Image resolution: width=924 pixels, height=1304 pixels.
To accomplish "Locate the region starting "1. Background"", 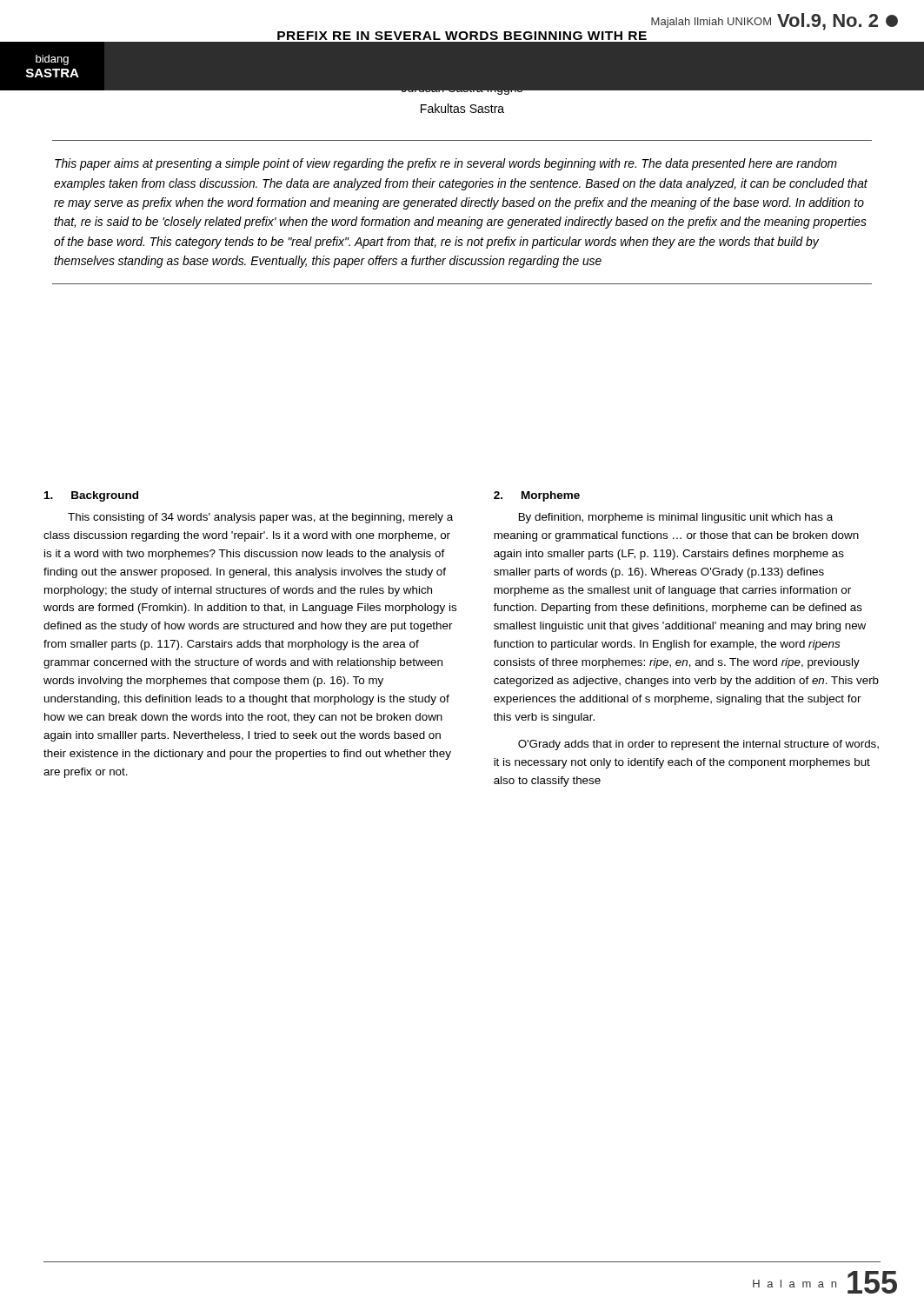I will tap(91, 496).
